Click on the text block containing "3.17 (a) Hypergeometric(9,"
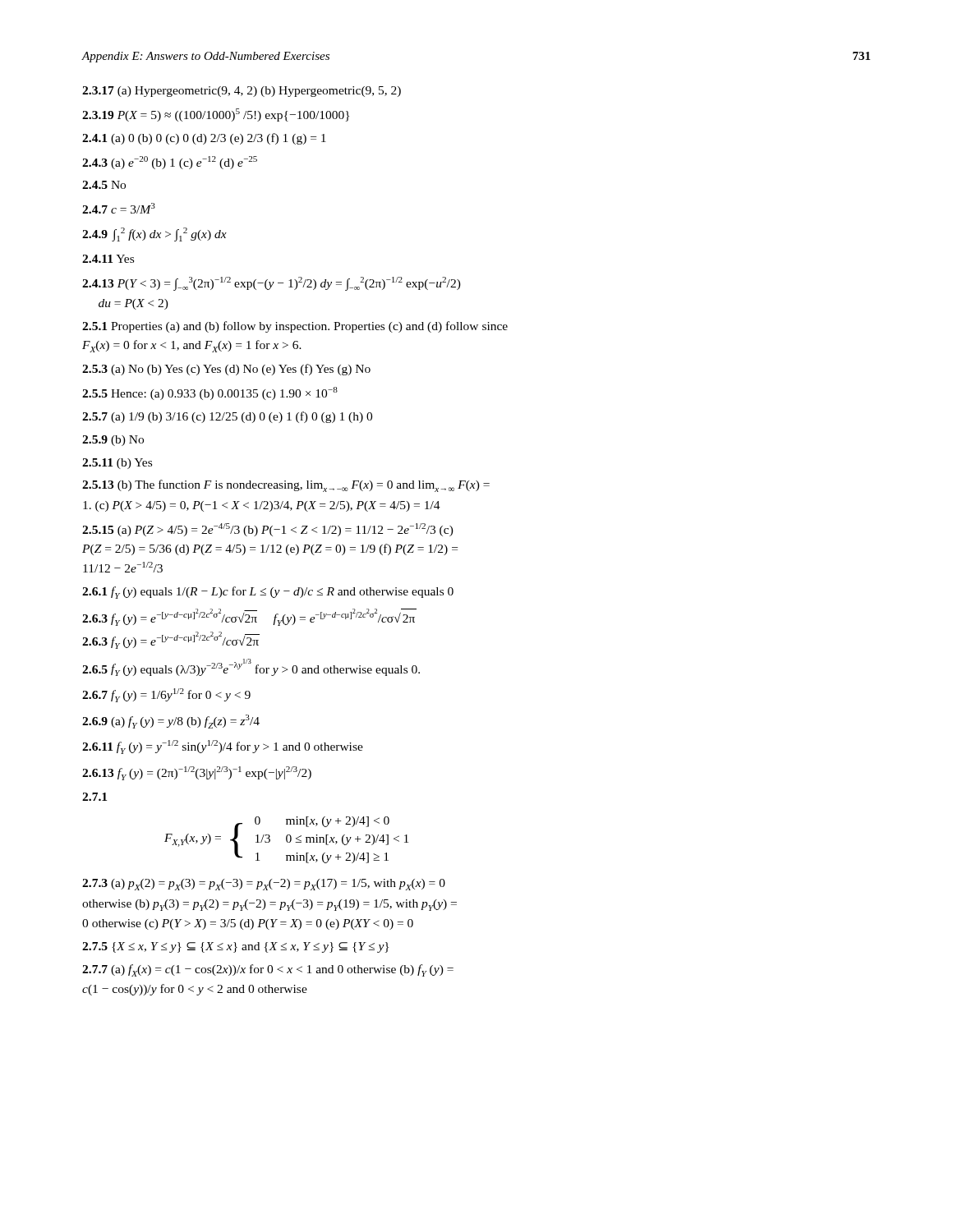This screenshot has height=1232, width=953. pyautogui.click(x=242, y=90)
